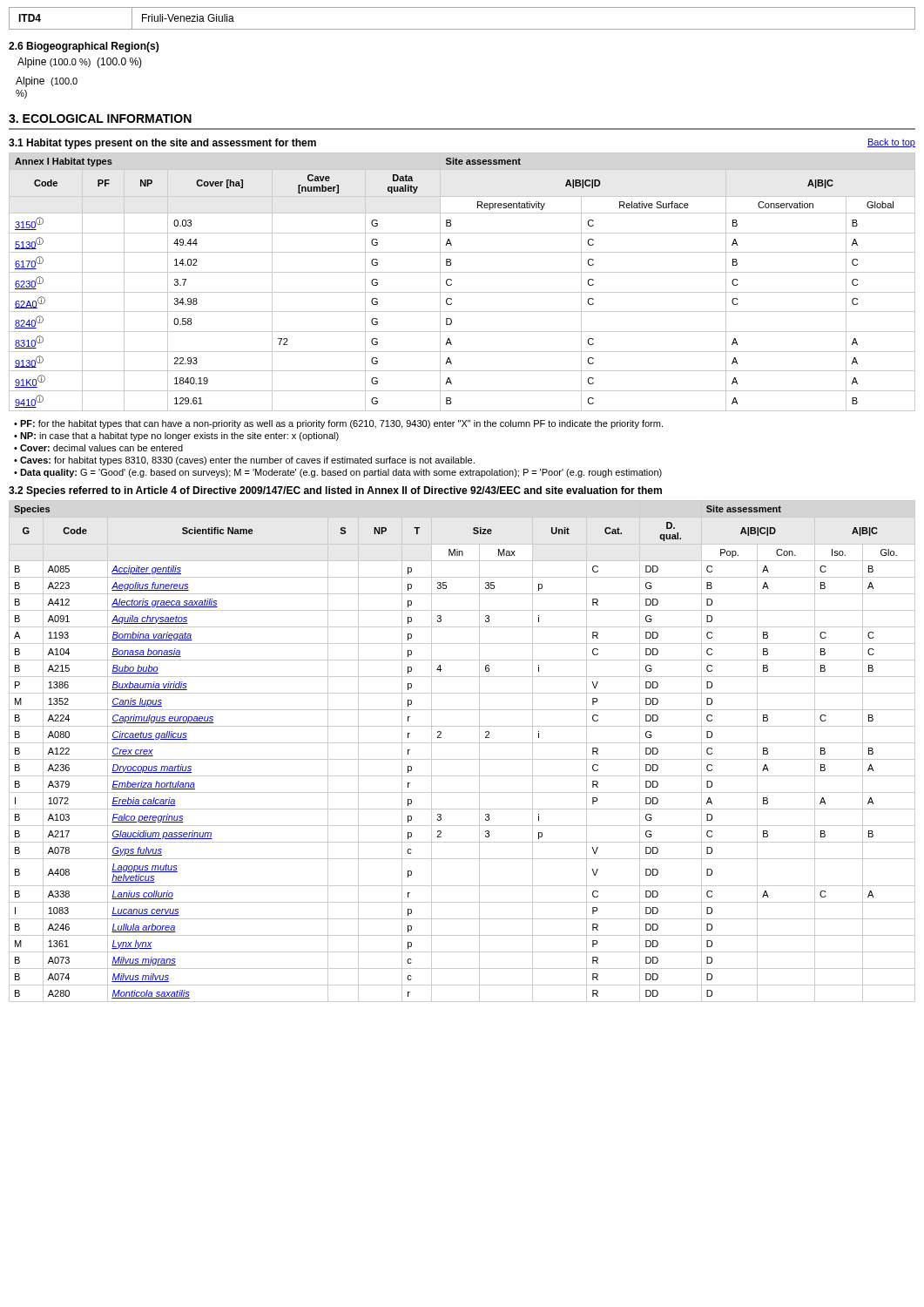
Task: Click the passage that begins "• NP: in case that a"
Action: click(176, 435)
